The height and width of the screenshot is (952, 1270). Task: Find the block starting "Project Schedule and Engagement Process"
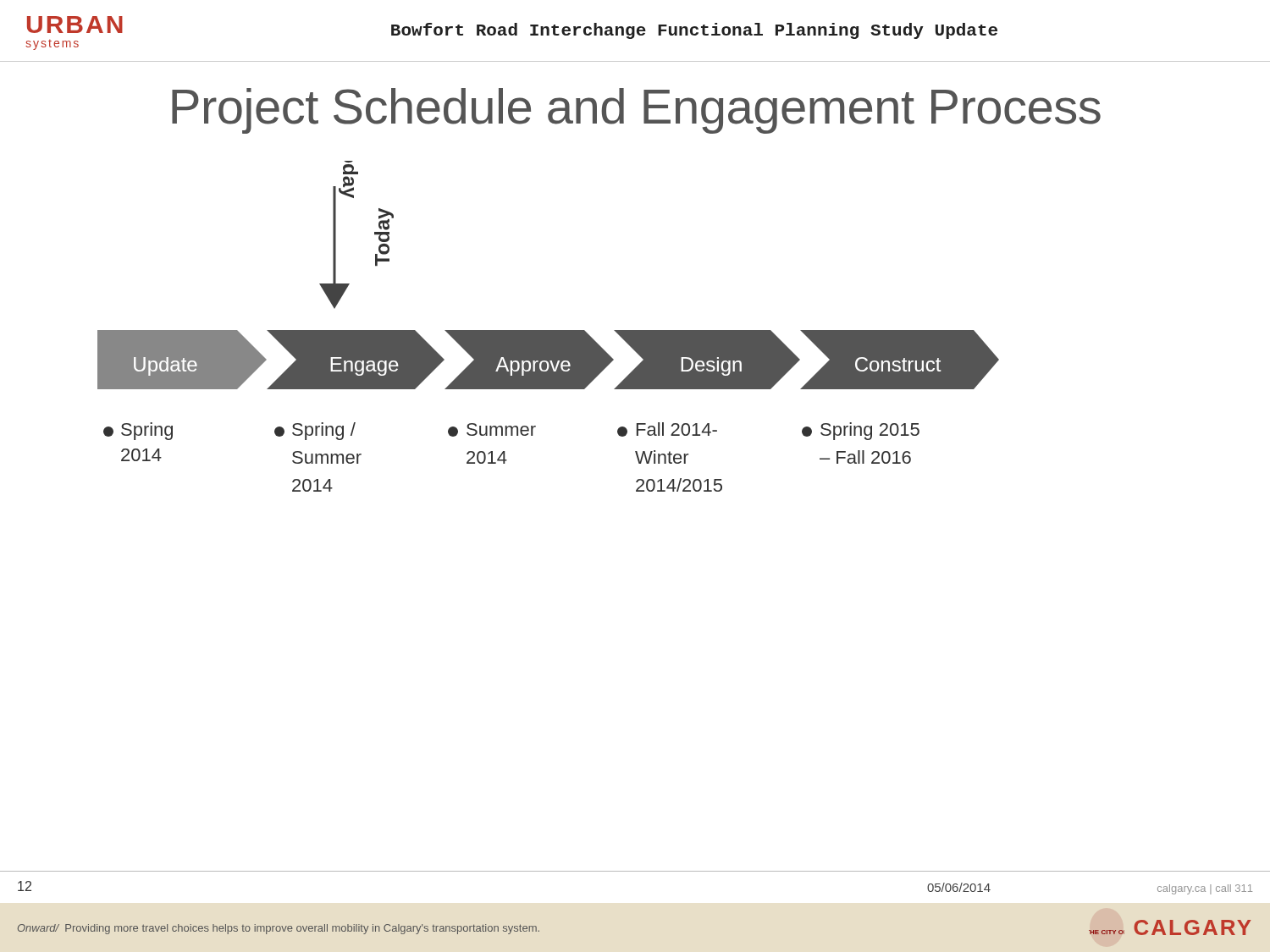click(635, 106)
